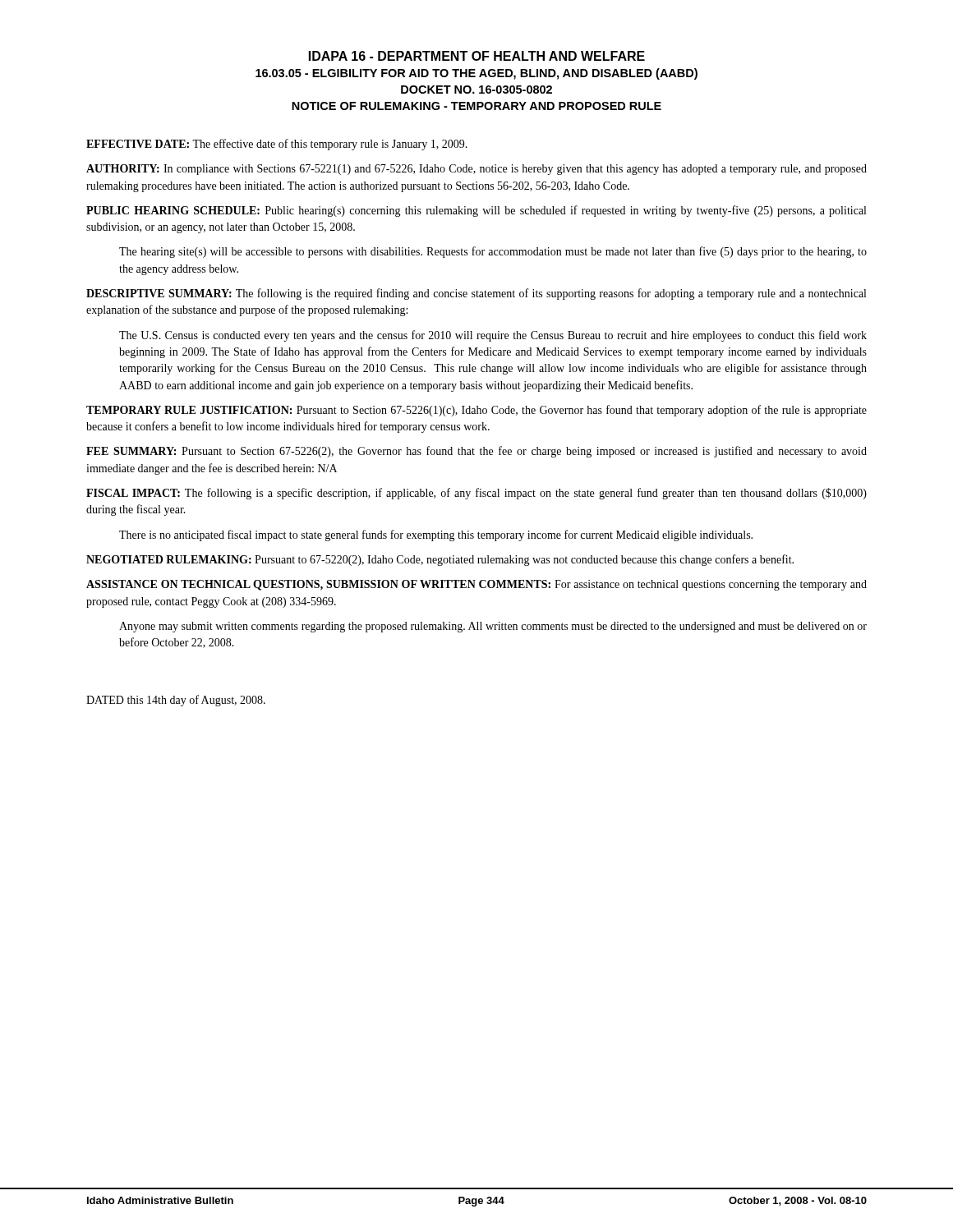Image resolution: width=953 pixels, height=1232 pixels.
Task: Select the block starting "ASSISTANCE ON TECHNICAL QUESTIONS, SUBMISSION OF WRITTEN"
Action: pyautogui.click(x=476, y=593)
